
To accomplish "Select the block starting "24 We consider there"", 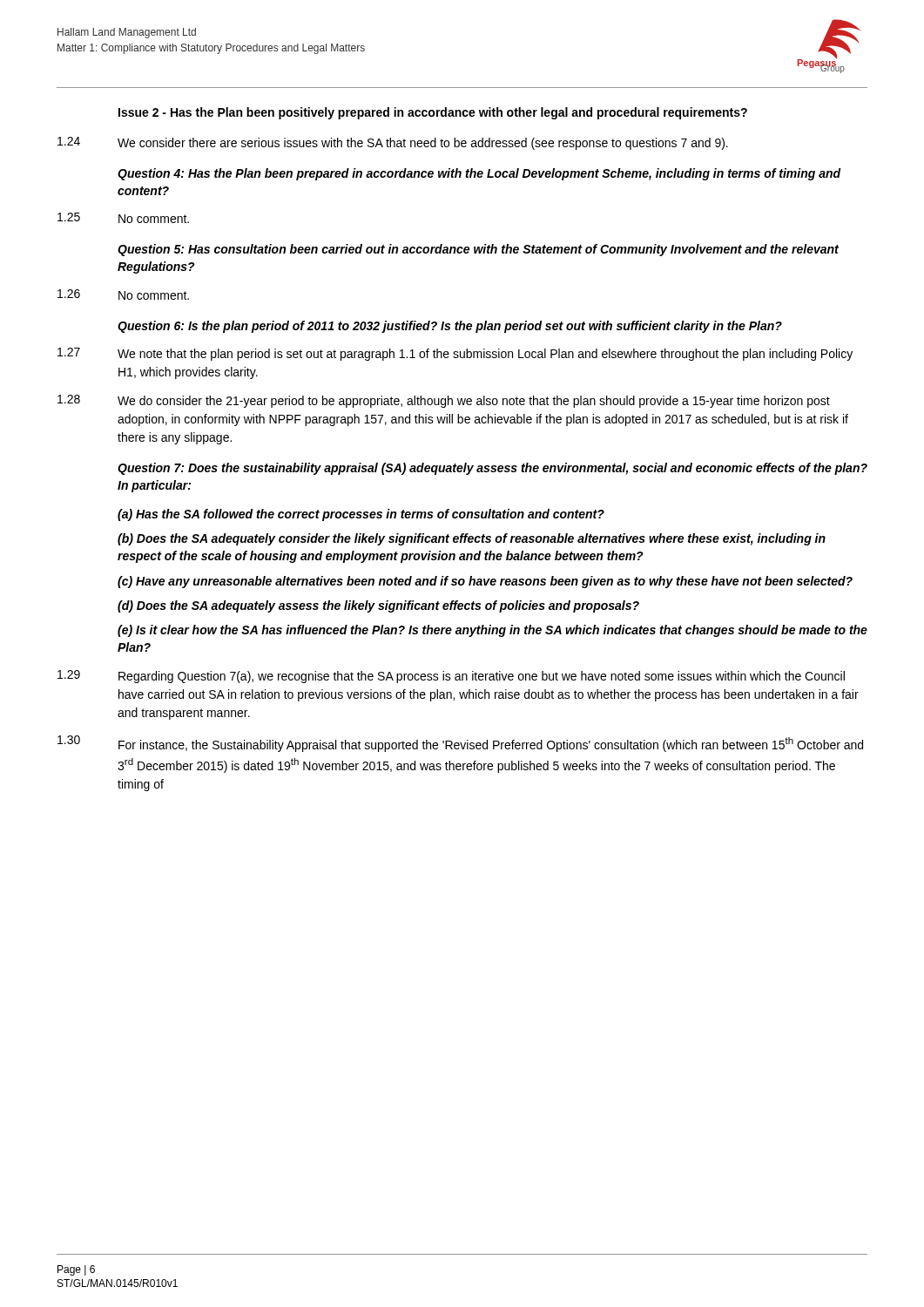I will (462, 143).
